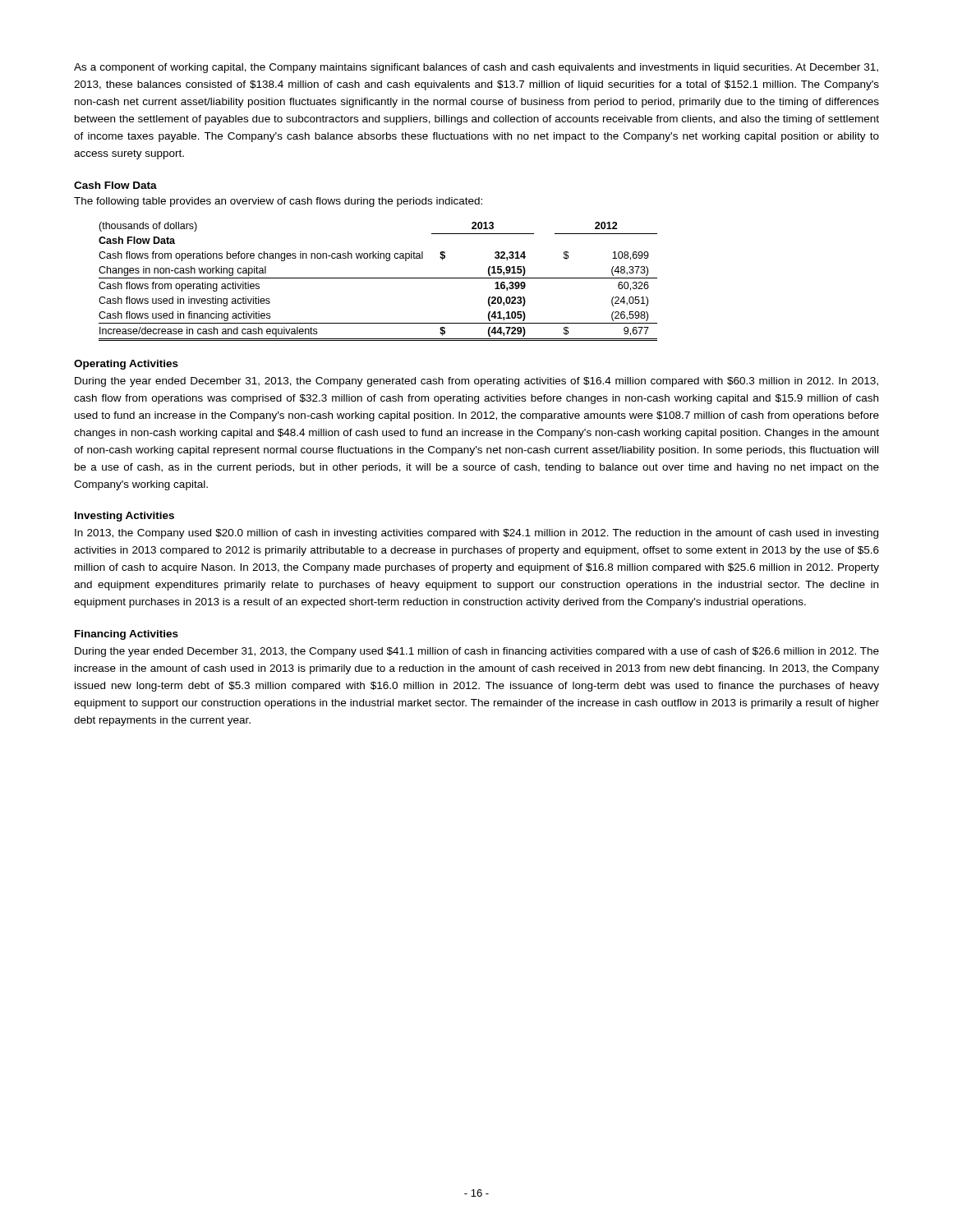Find the section header containing "Cash Flow Data"
The image size is (953, 1232).
(115, 185)
